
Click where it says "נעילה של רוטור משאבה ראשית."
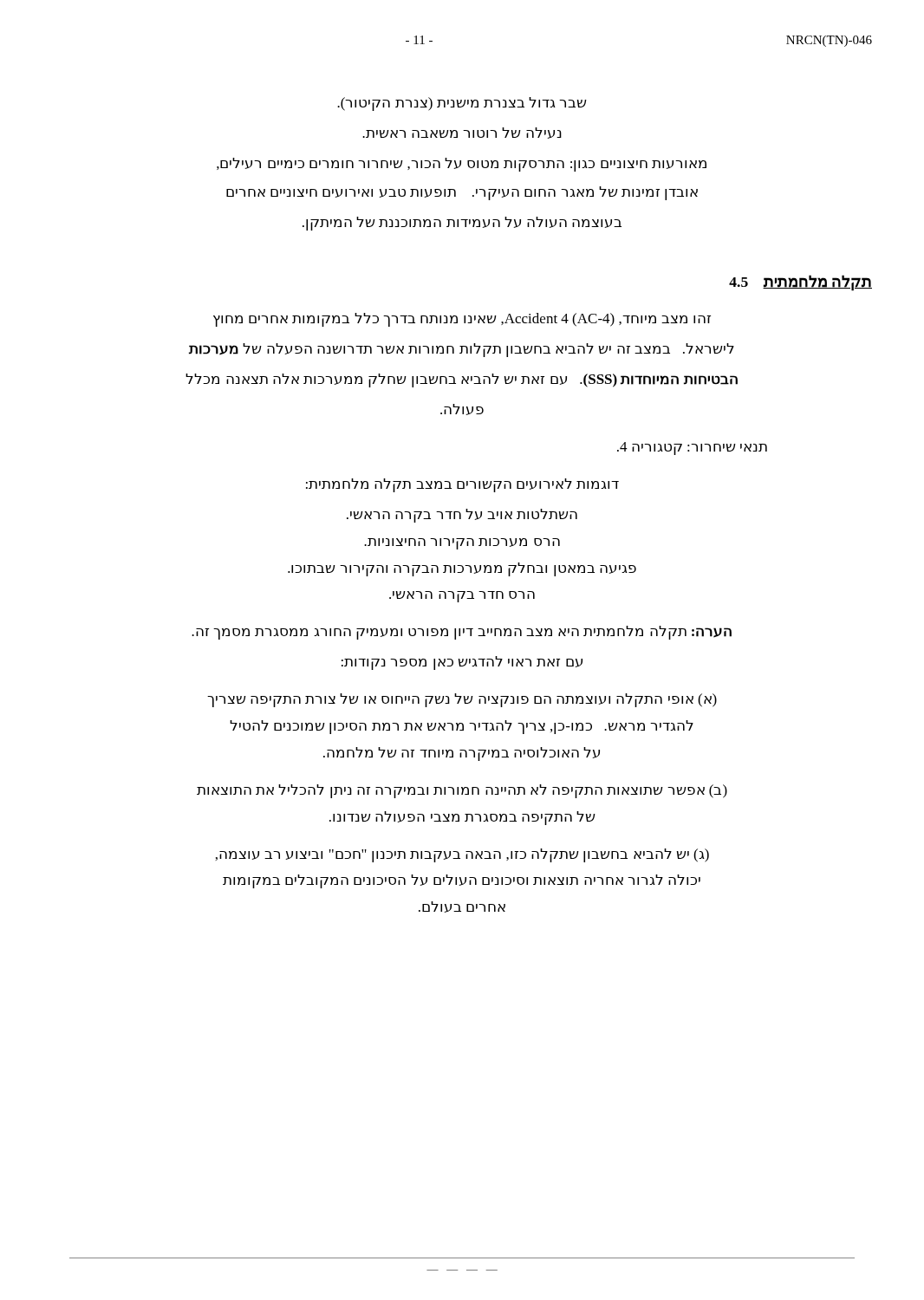click(x=462, y=133)
